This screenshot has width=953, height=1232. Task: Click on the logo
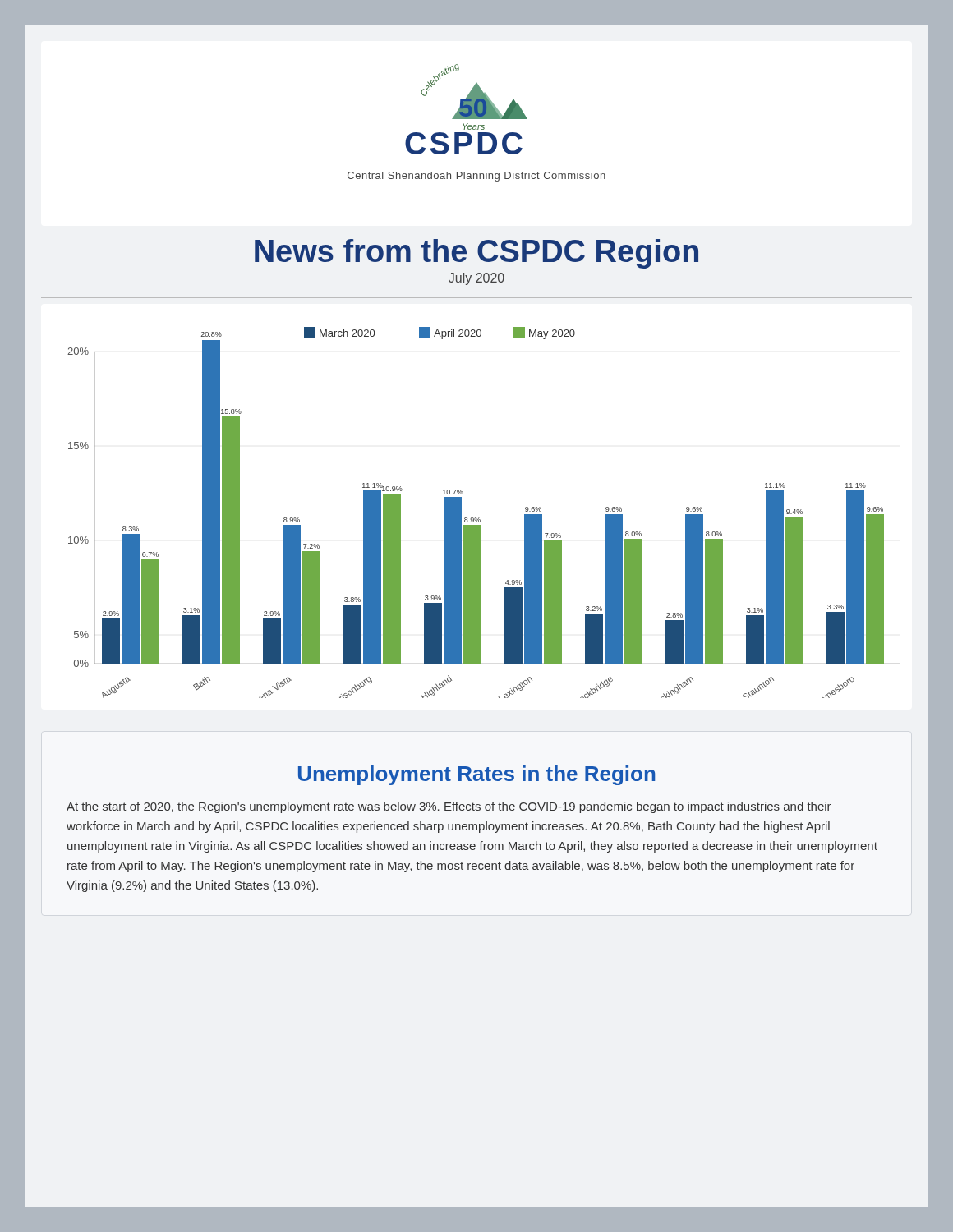(476, 120)
